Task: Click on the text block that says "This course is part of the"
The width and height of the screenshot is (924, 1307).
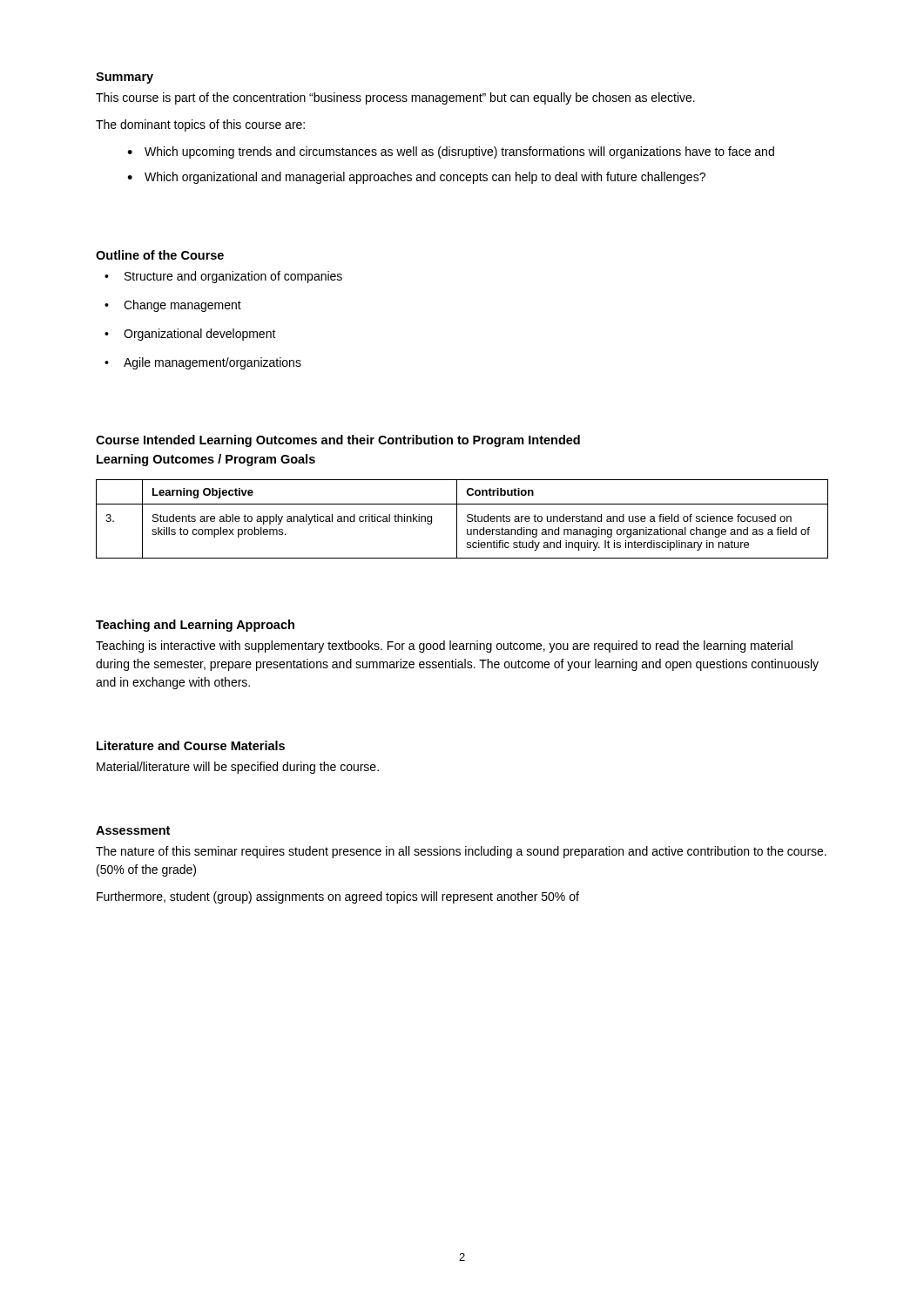Action: pos(396,98)
